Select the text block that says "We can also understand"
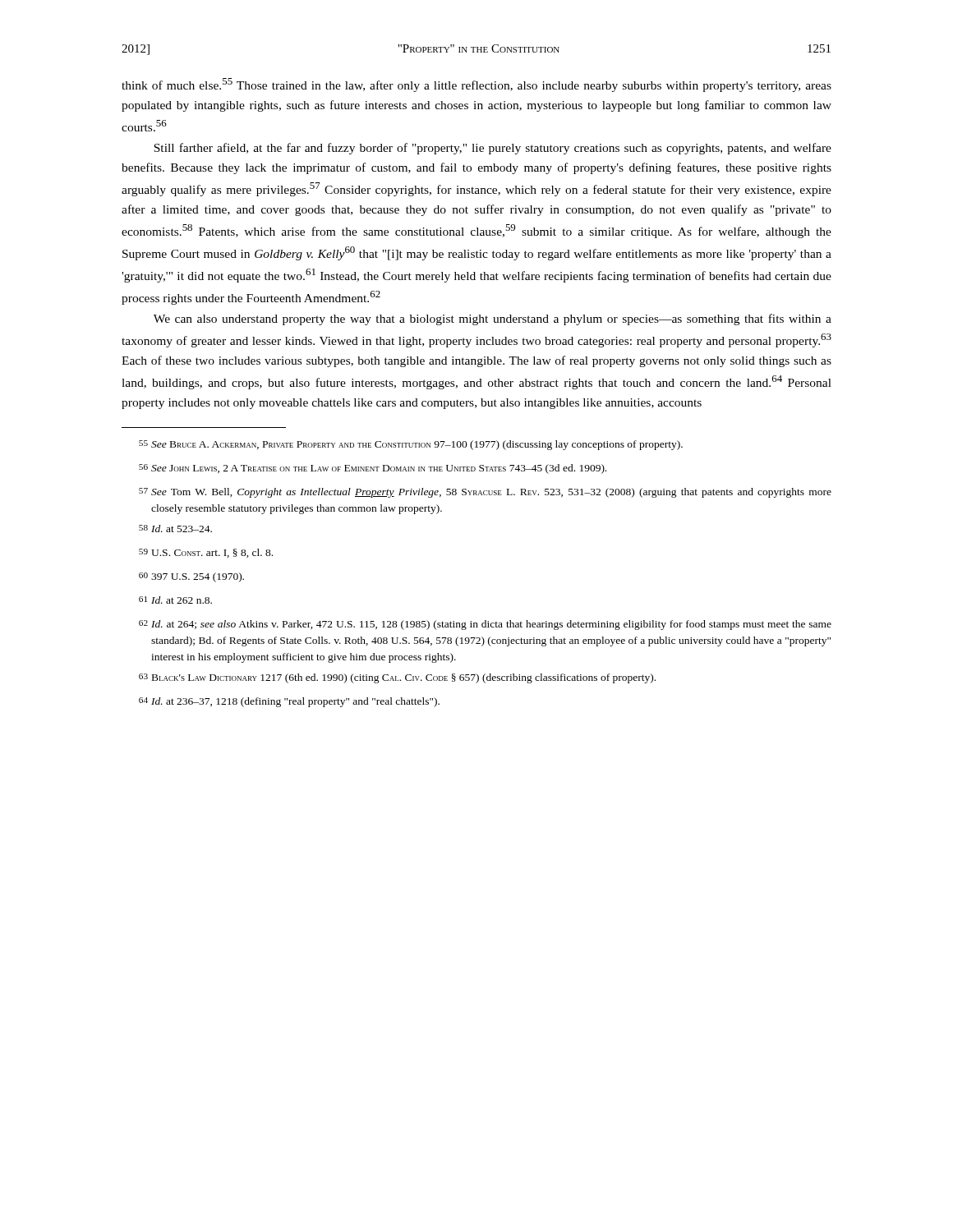The height and width of the screenshot is (1232, 953). tap(476, 360)
